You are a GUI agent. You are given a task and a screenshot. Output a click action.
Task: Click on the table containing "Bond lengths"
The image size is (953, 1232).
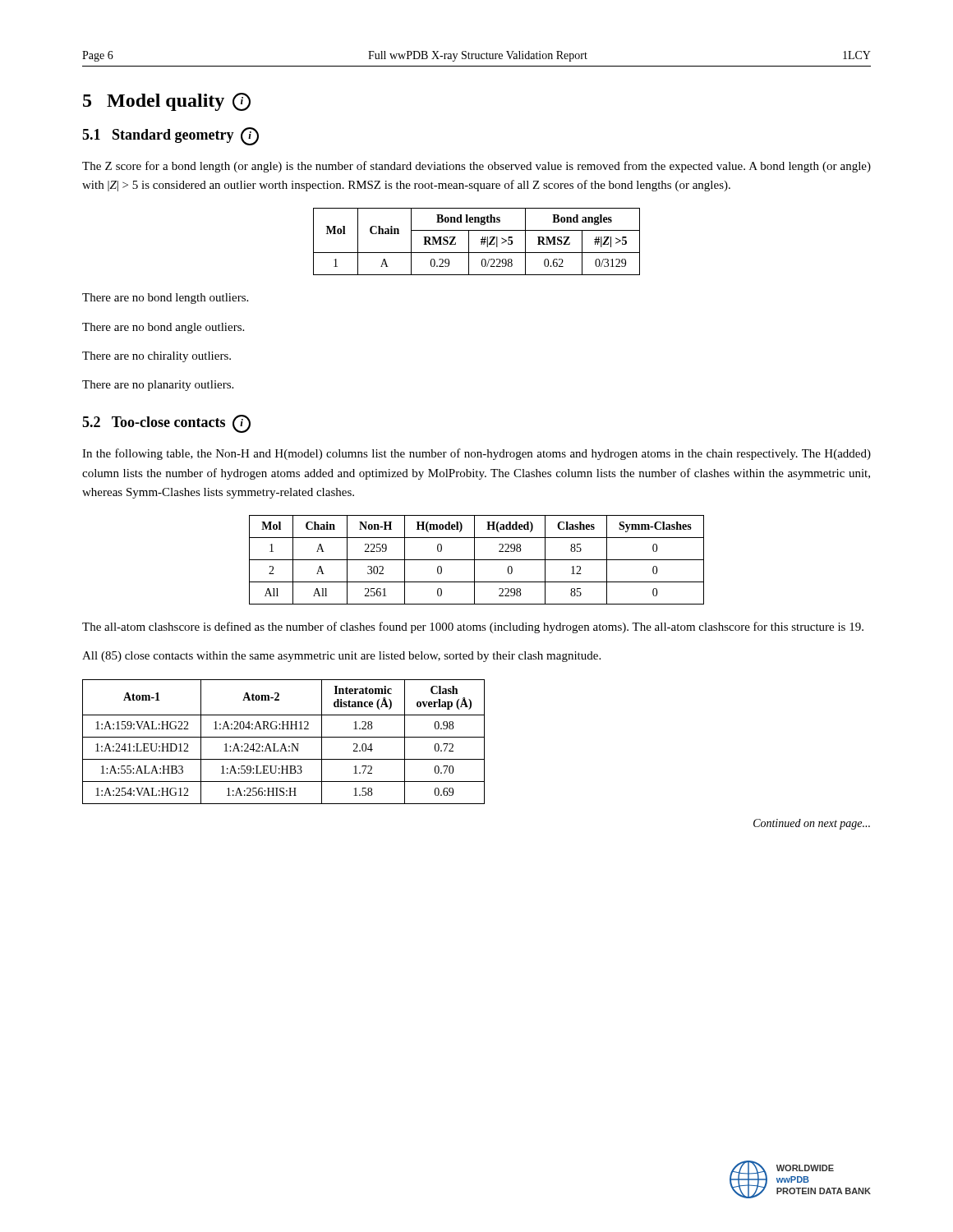[x=476, y=242]
